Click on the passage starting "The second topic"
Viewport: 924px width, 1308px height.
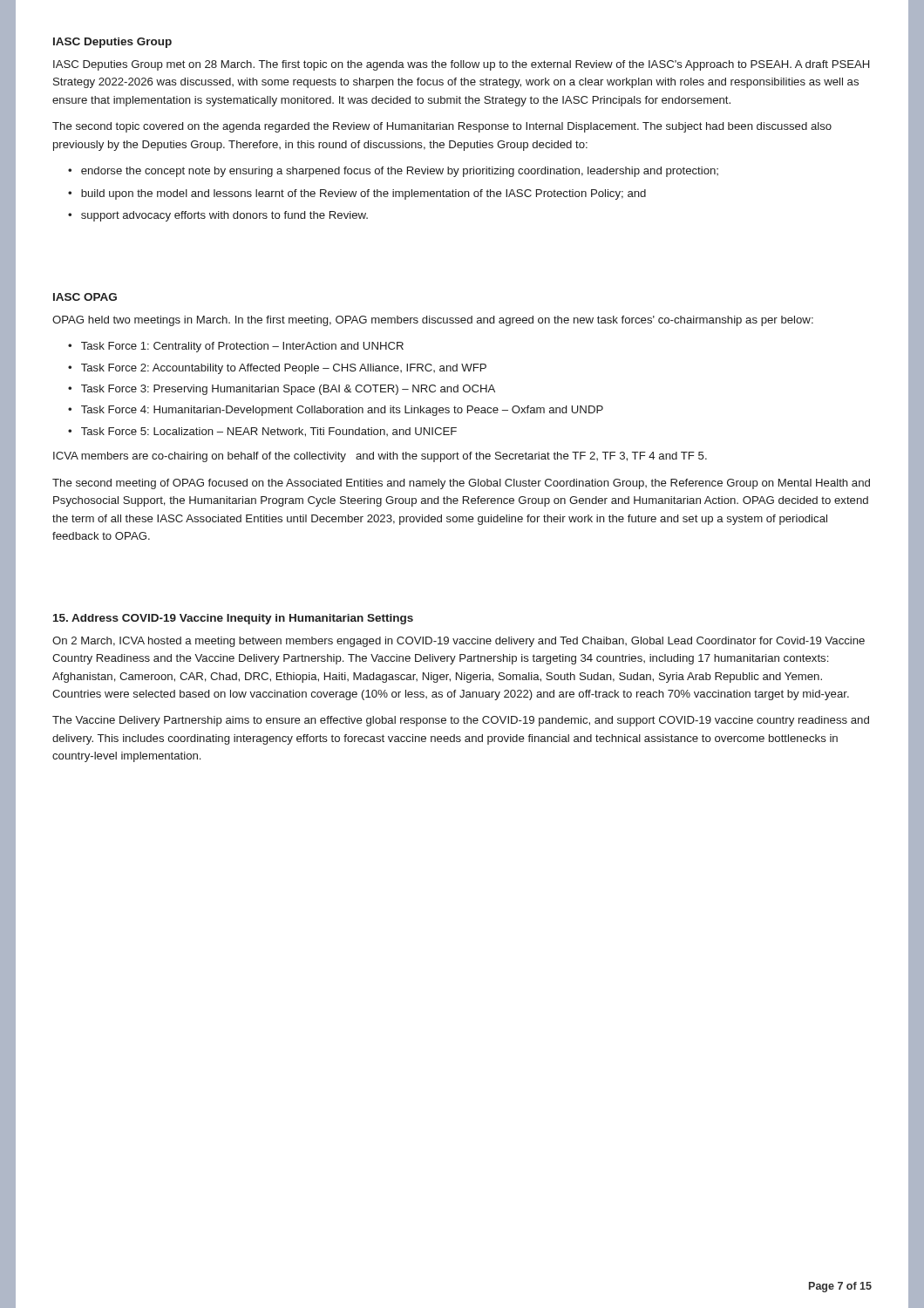pos(442,135)
